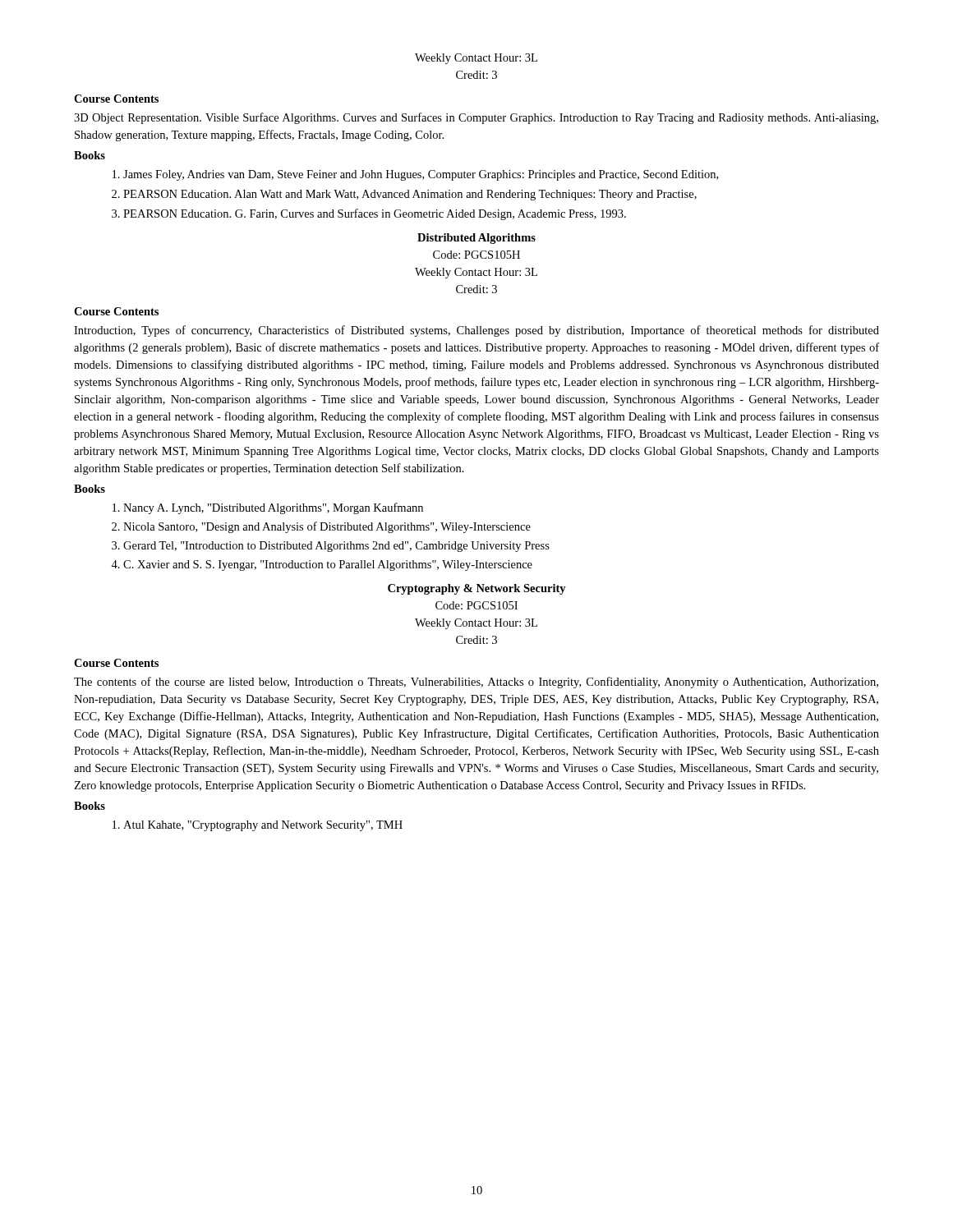Select the text block with the text "Code: PGCS105I Weekly Contact"
The width and height of the screenshot is (953, 1232).
[x=476, y=623]
